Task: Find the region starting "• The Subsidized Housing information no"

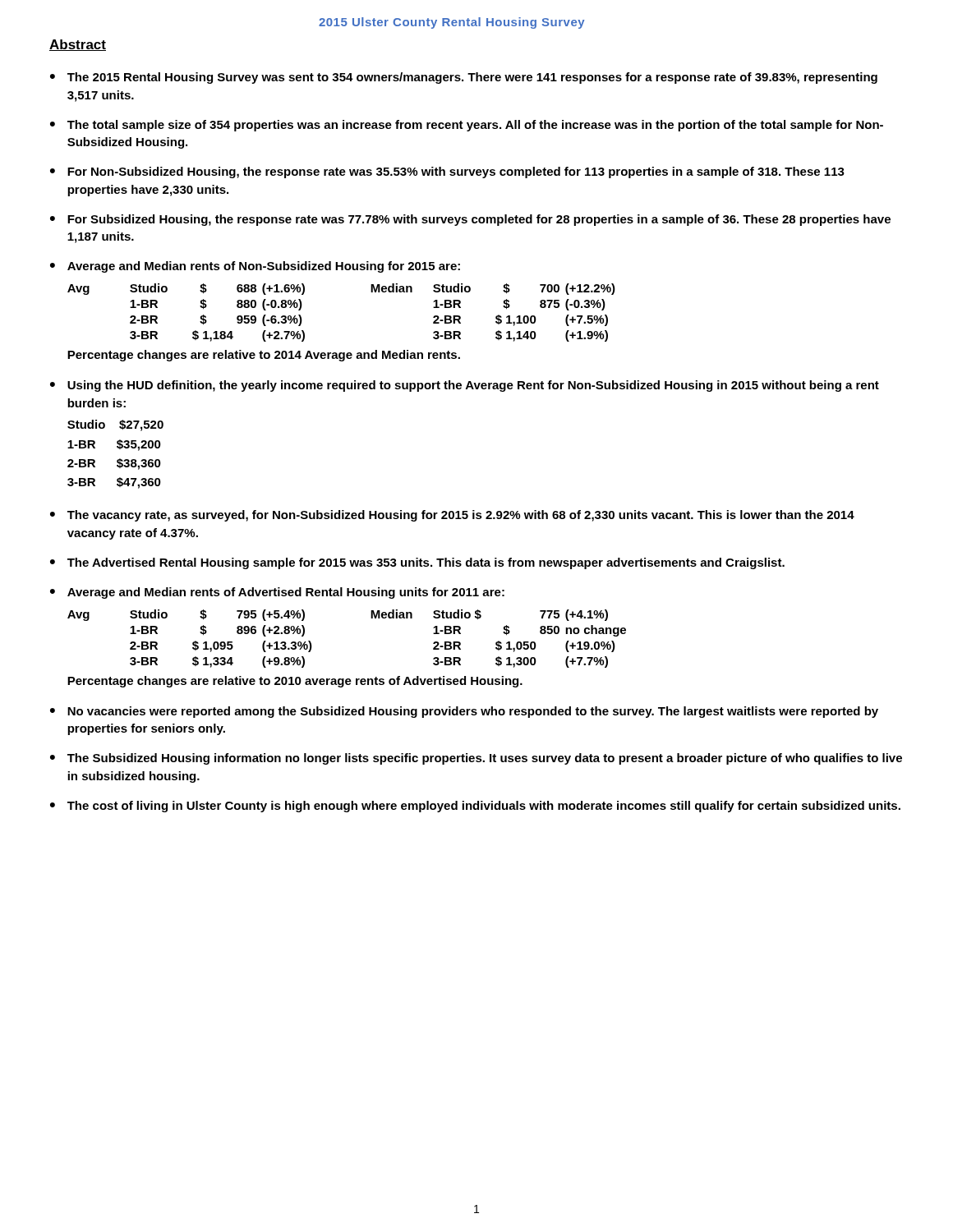Action: [476, 767]
